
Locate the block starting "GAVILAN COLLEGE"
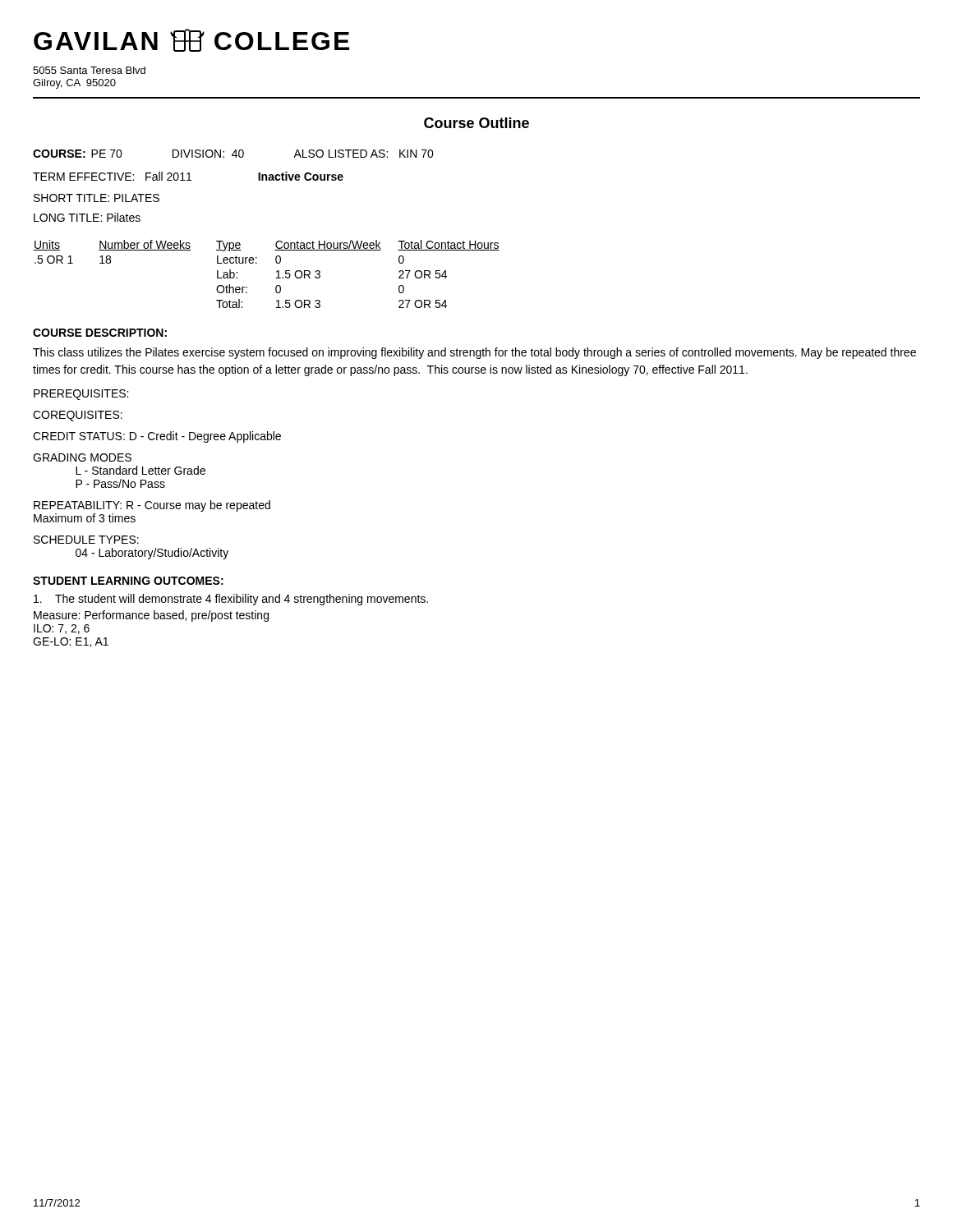[192, 41]
